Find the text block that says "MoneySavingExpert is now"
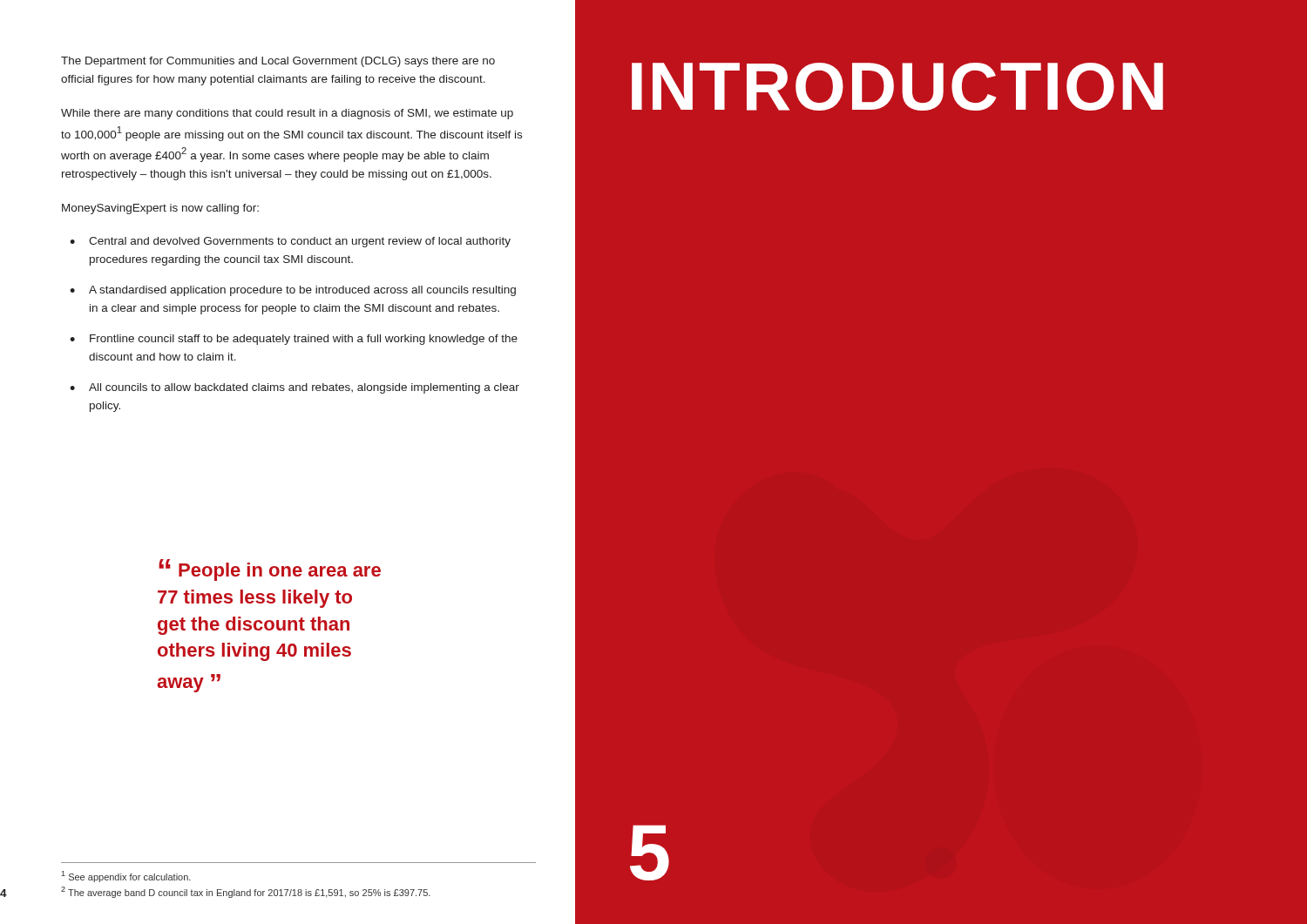1307x924 pixels. click(160, 207)
